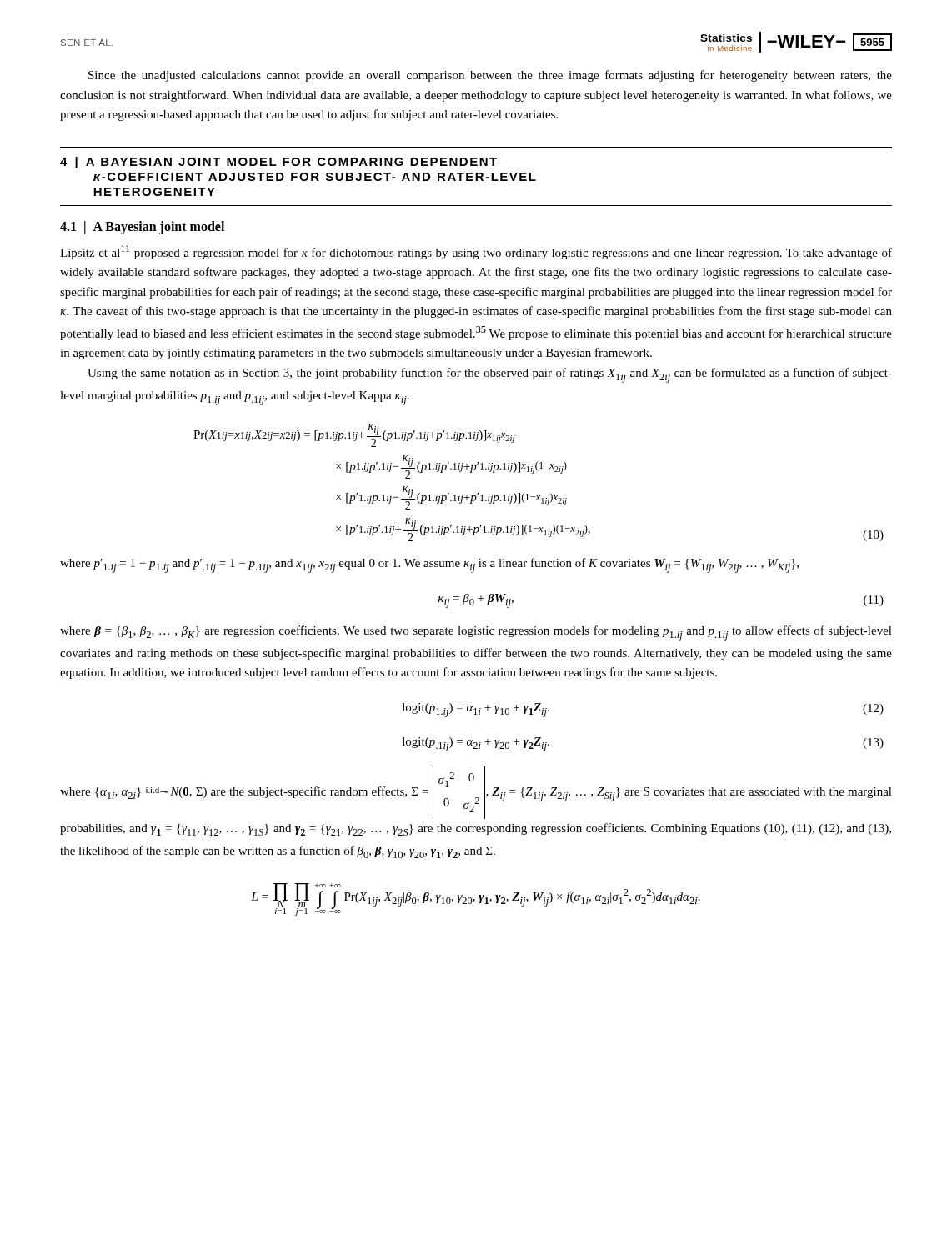Point to the section header beginning "4 | A BAYESIAN JOINT MODEL FOR"
952x1251 pixels.
[299, 176]
